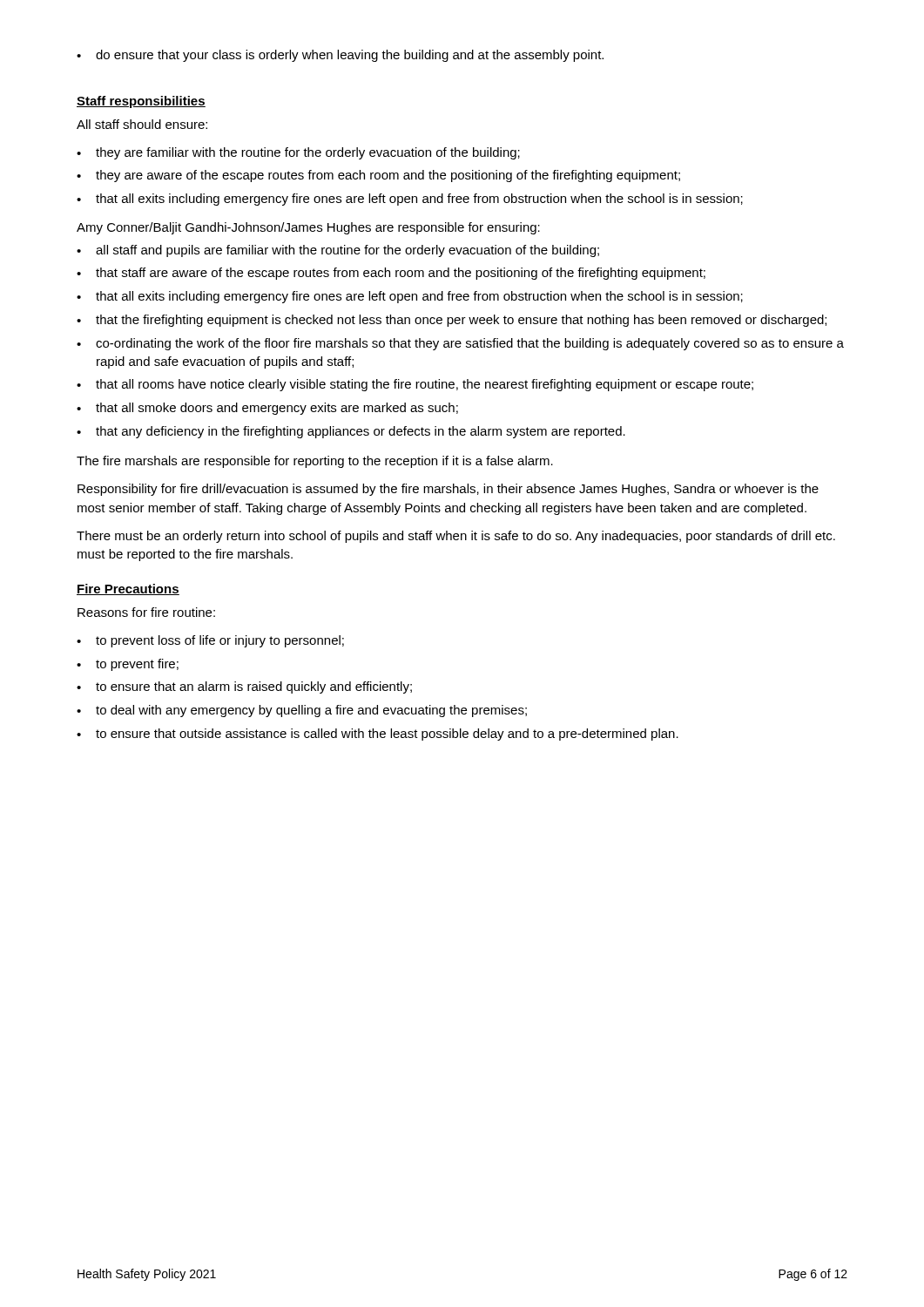Locate the text block starting "• to prevent fire;"
The image size is (924, 1307).
click(x=128, y=665)
